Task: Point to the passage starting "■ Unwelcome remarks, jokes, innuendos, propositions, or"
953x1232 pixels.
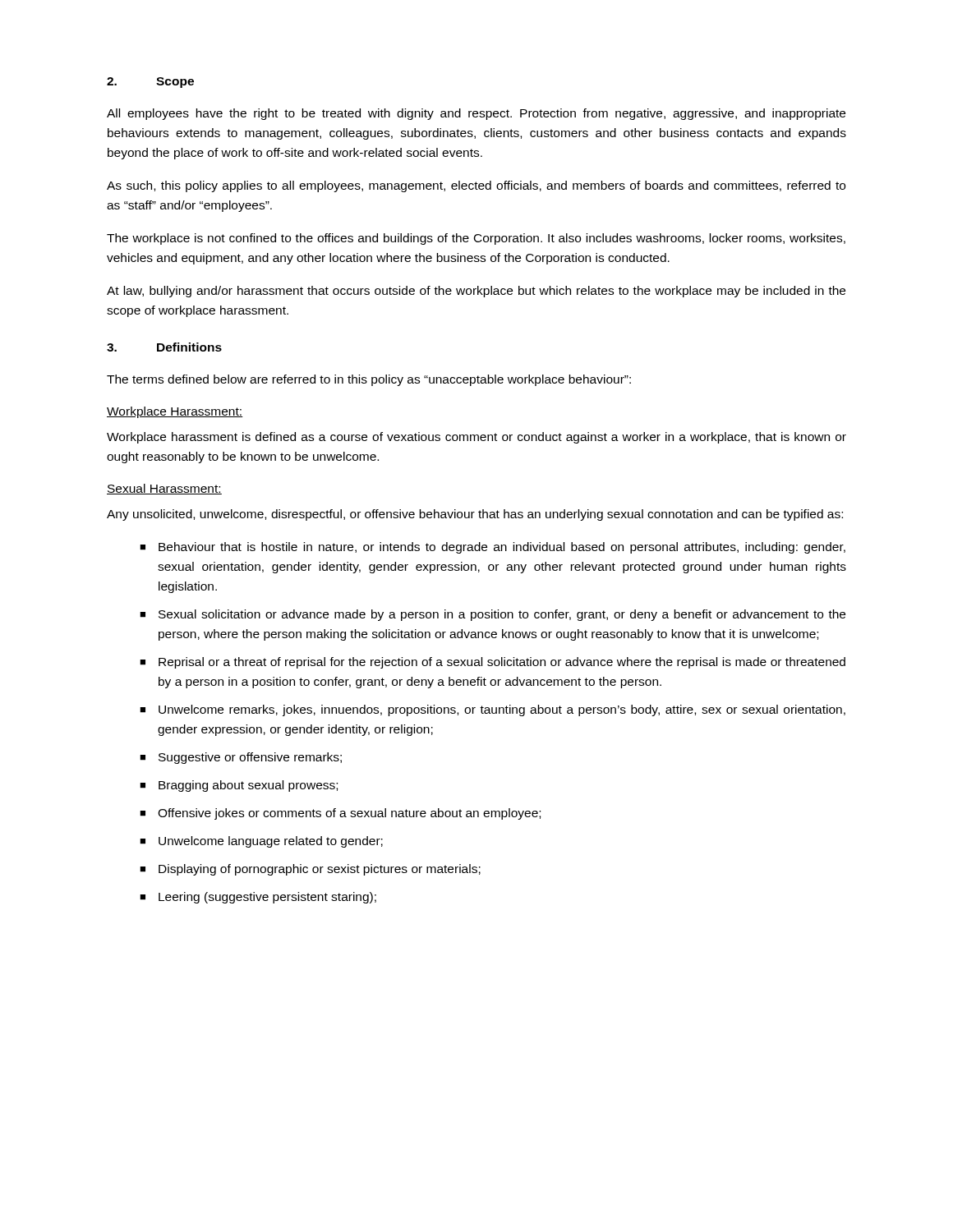Action: tap(493, 720)
